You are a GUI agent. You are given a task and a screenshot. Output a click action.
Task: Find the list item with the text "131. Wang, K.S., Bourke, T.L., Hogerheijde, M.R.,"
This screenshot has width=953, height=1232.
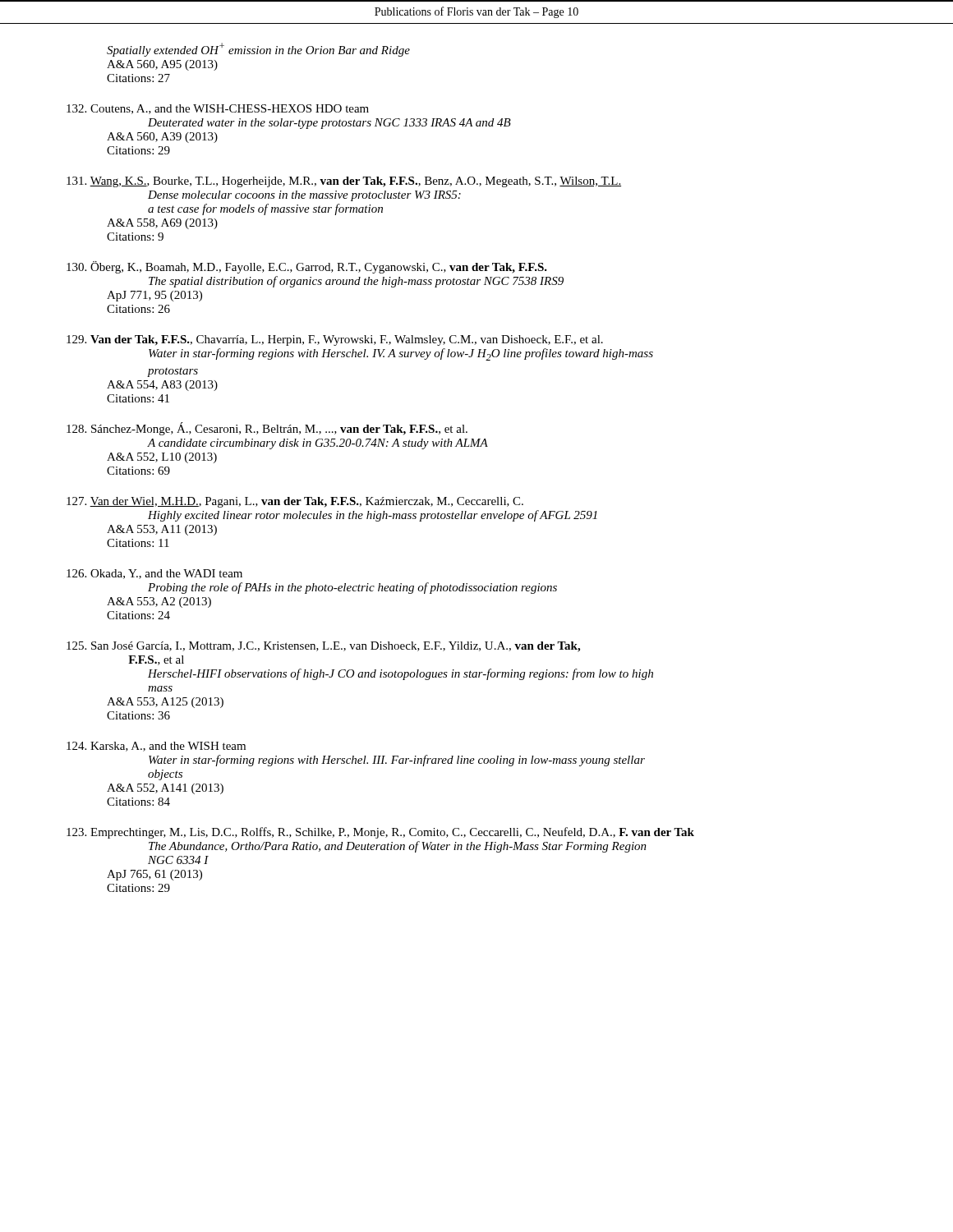[x=344, y=182]
